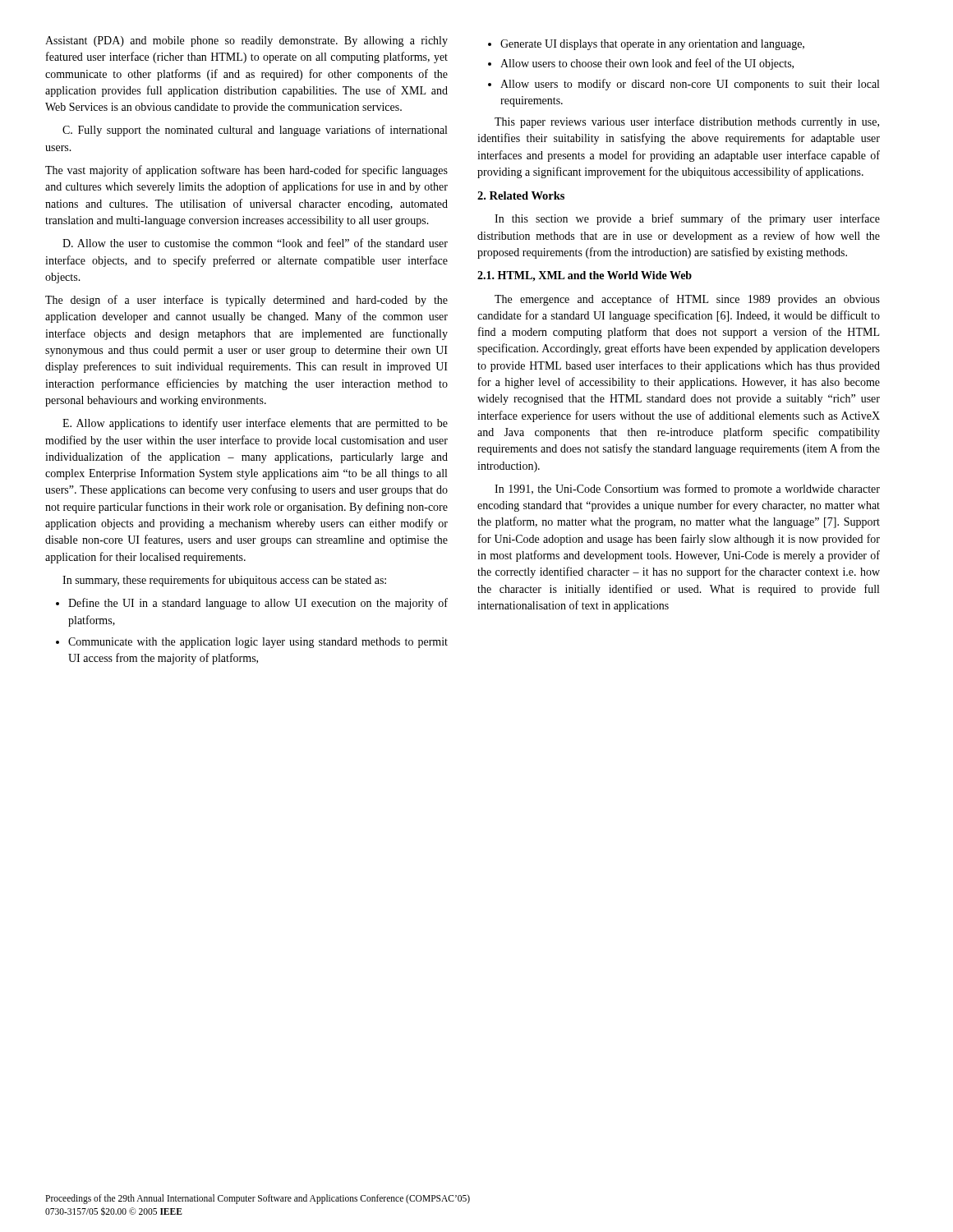Locate the text block with the text "The vast majority of application"
The height and width of the screenshot is (1232, 953).
[246, 196]
